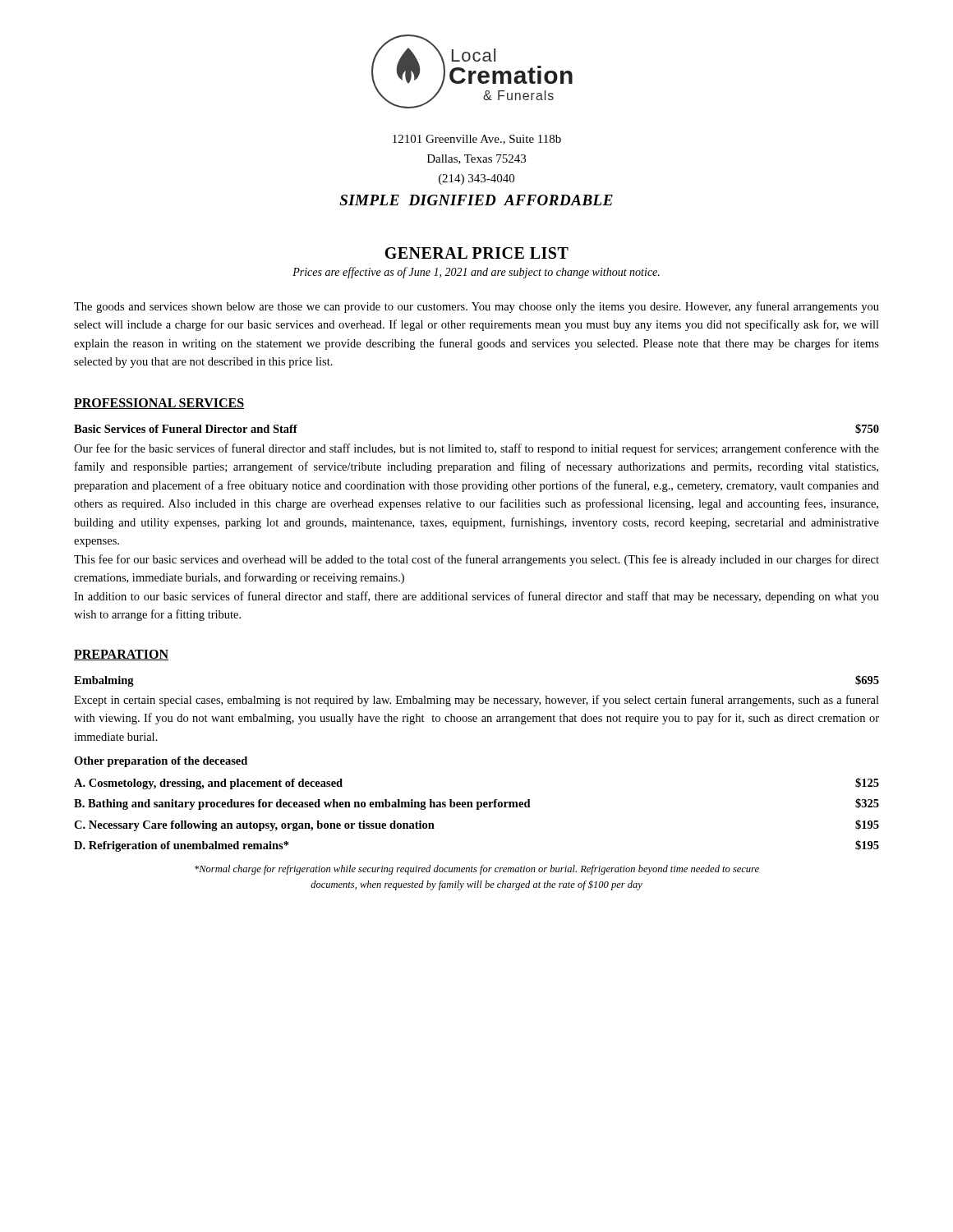Point to "Other preparation of the deceased"

[x=161, y=761]
